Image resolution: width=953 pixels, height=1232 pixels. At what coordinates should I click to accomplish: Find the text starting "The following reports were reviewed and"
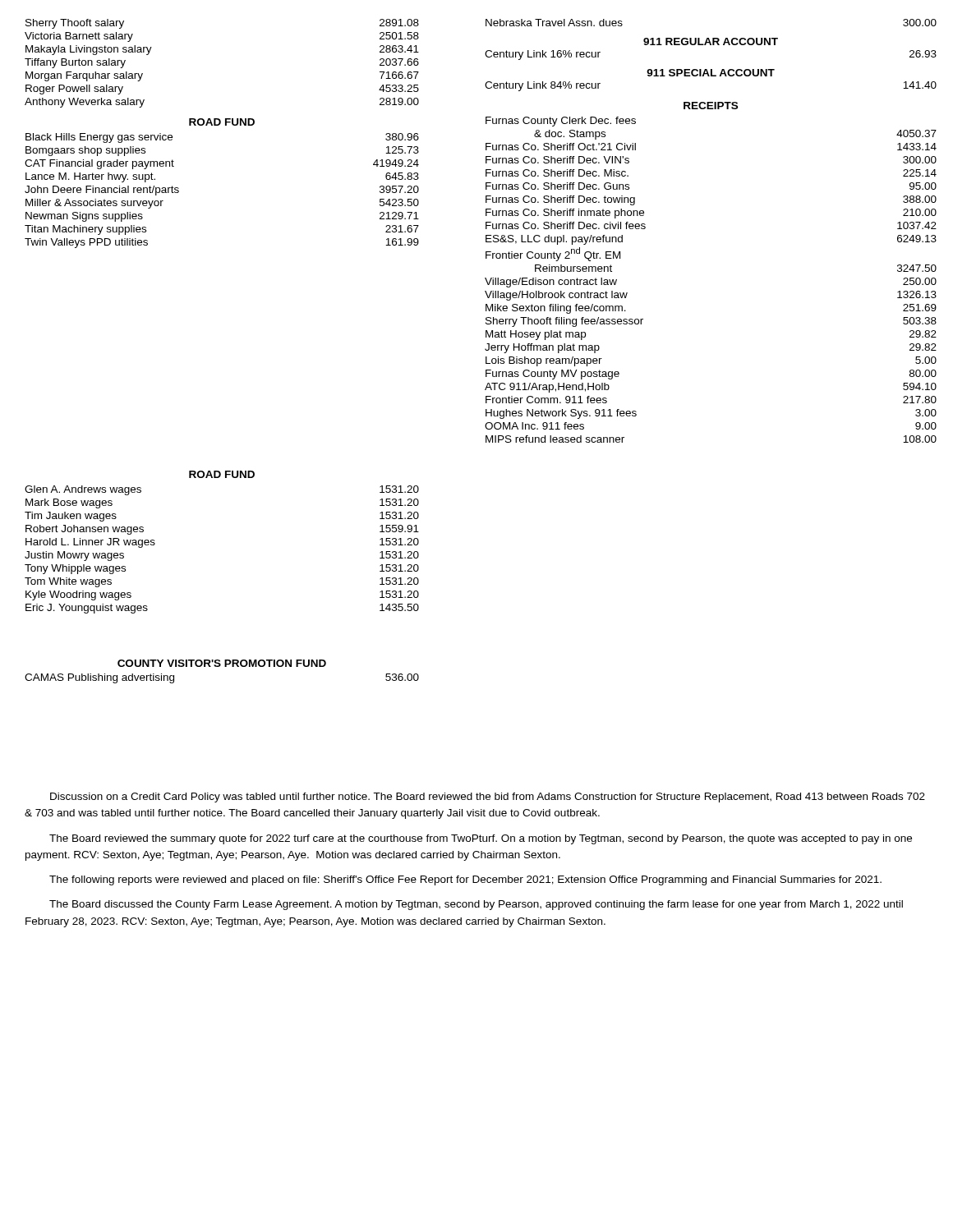click(x=466, y=879)
